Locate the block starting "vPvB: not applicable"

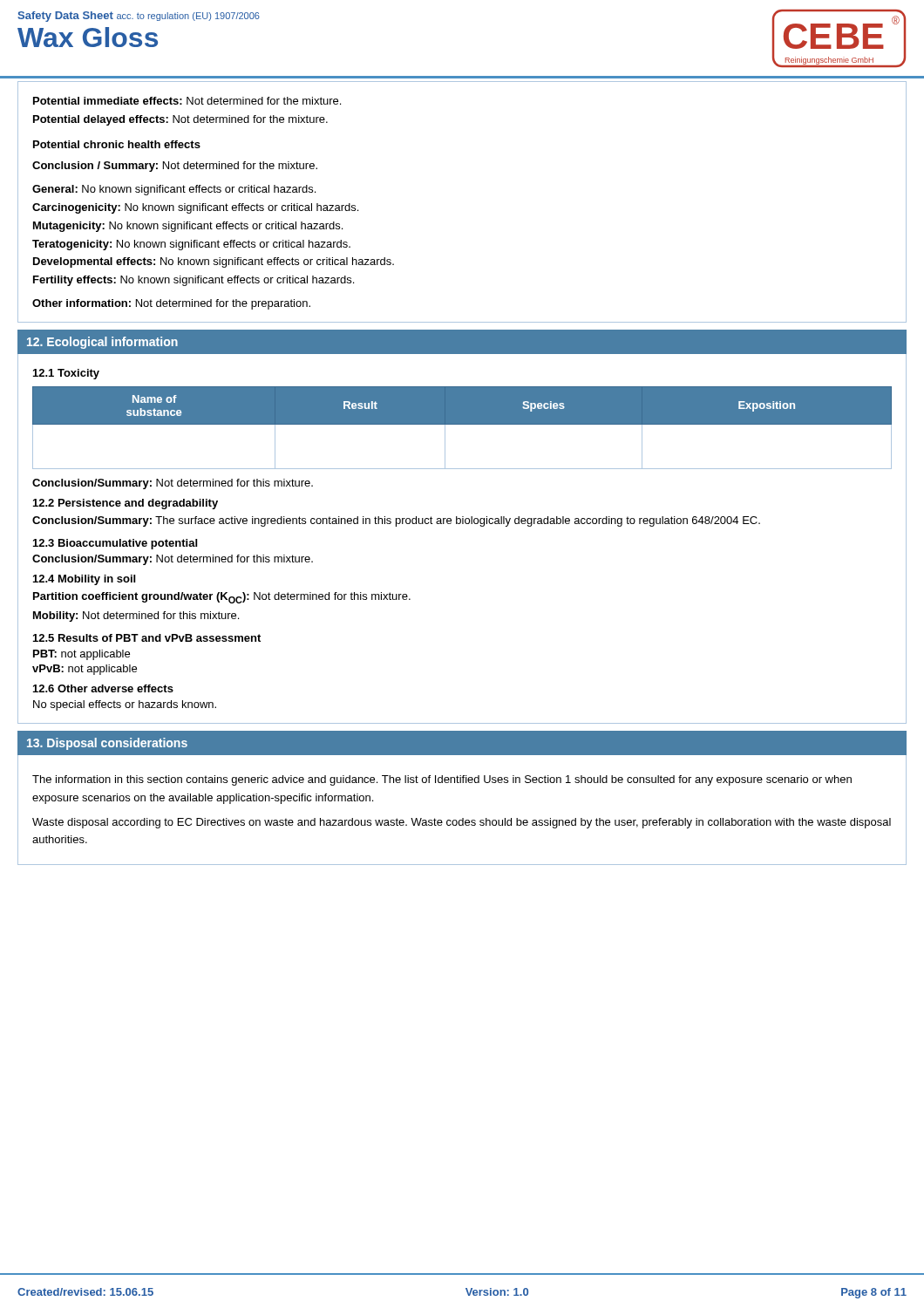tap(85, 669)
